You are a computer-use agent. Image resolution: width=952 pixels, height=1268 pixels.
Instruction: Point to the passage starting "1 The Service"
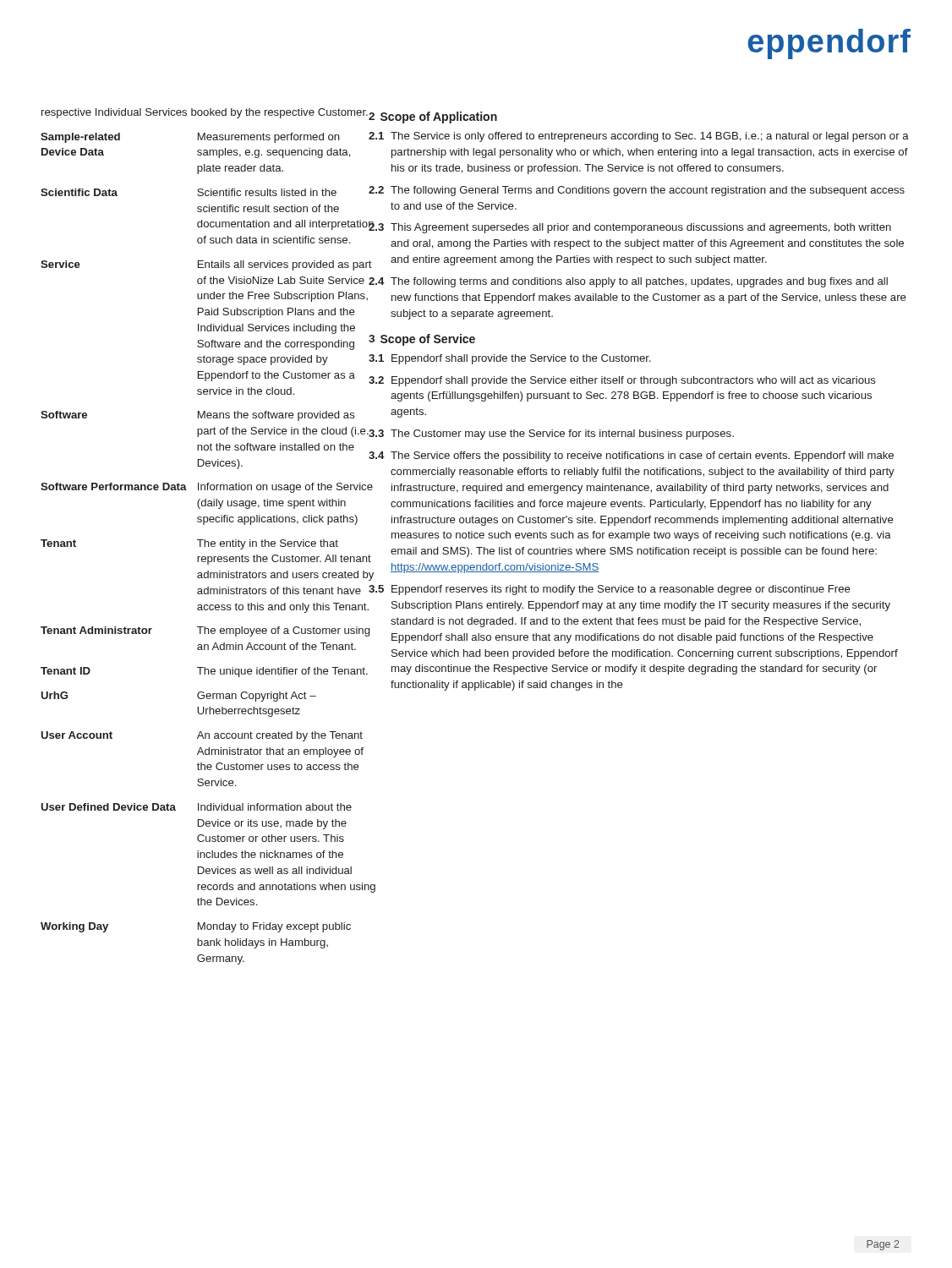(x=640, y=152)
